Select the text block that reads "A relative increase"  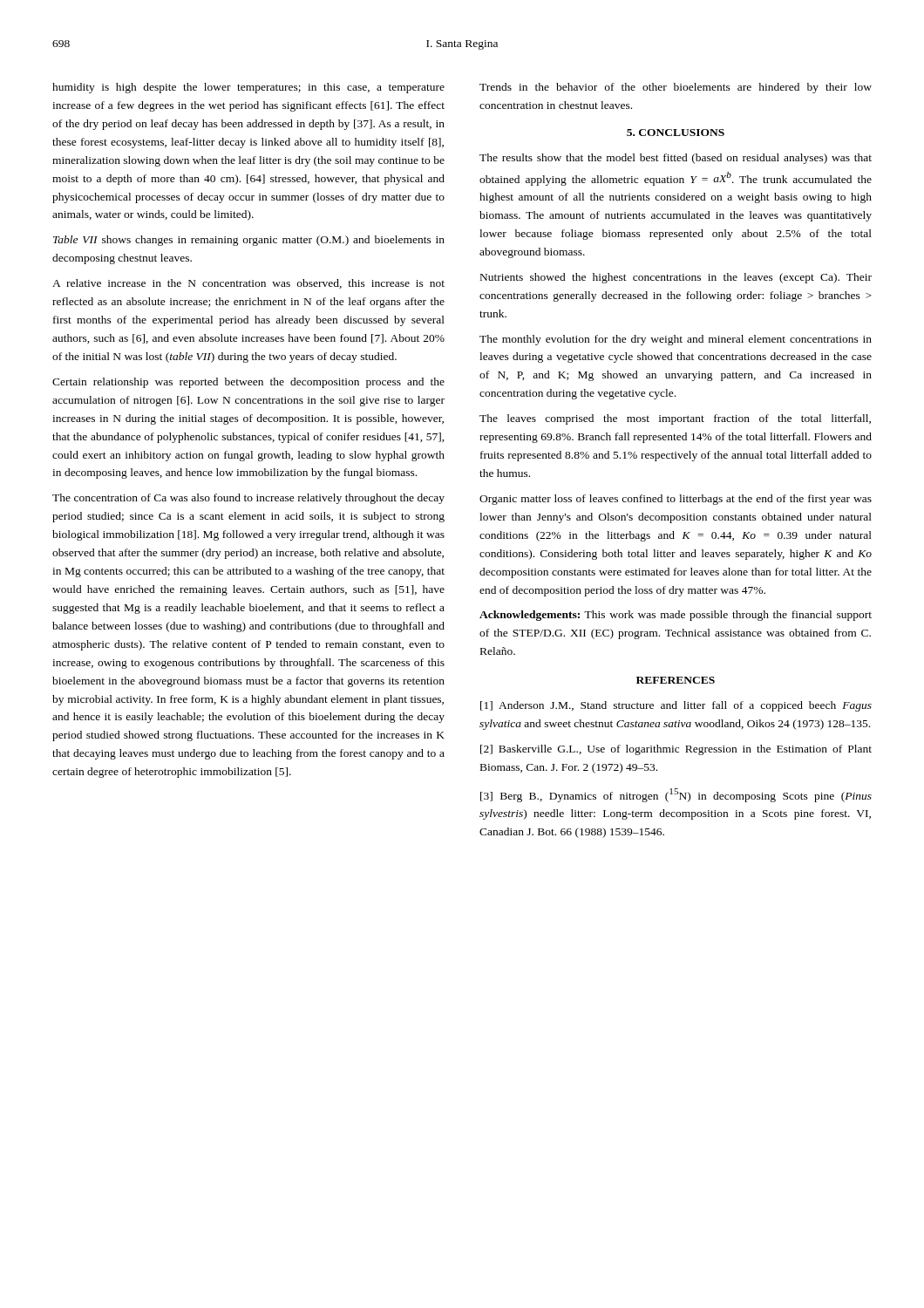(248, 320)
